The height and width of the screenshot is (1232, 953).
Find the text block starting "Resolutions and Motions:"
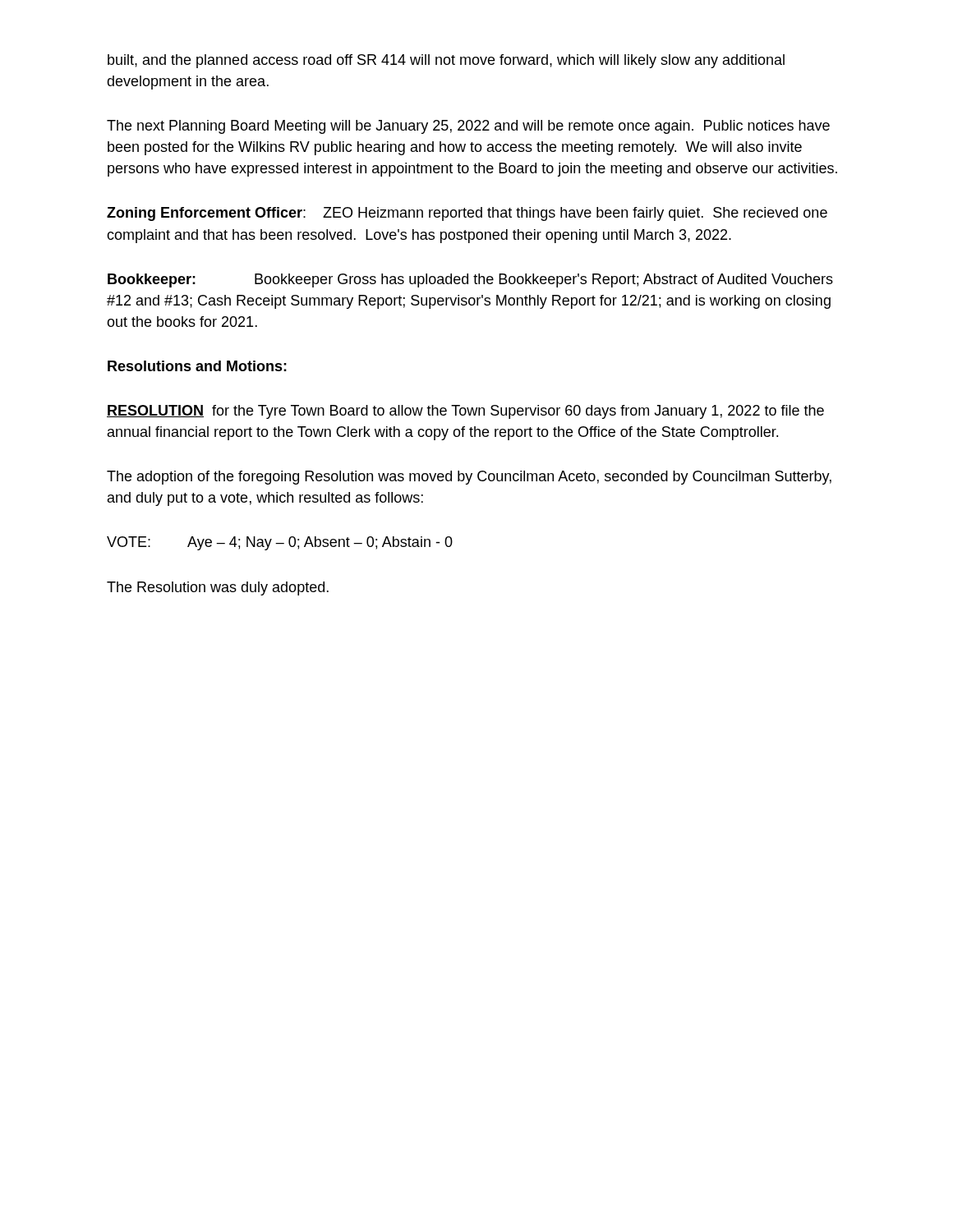coord(197,366)
